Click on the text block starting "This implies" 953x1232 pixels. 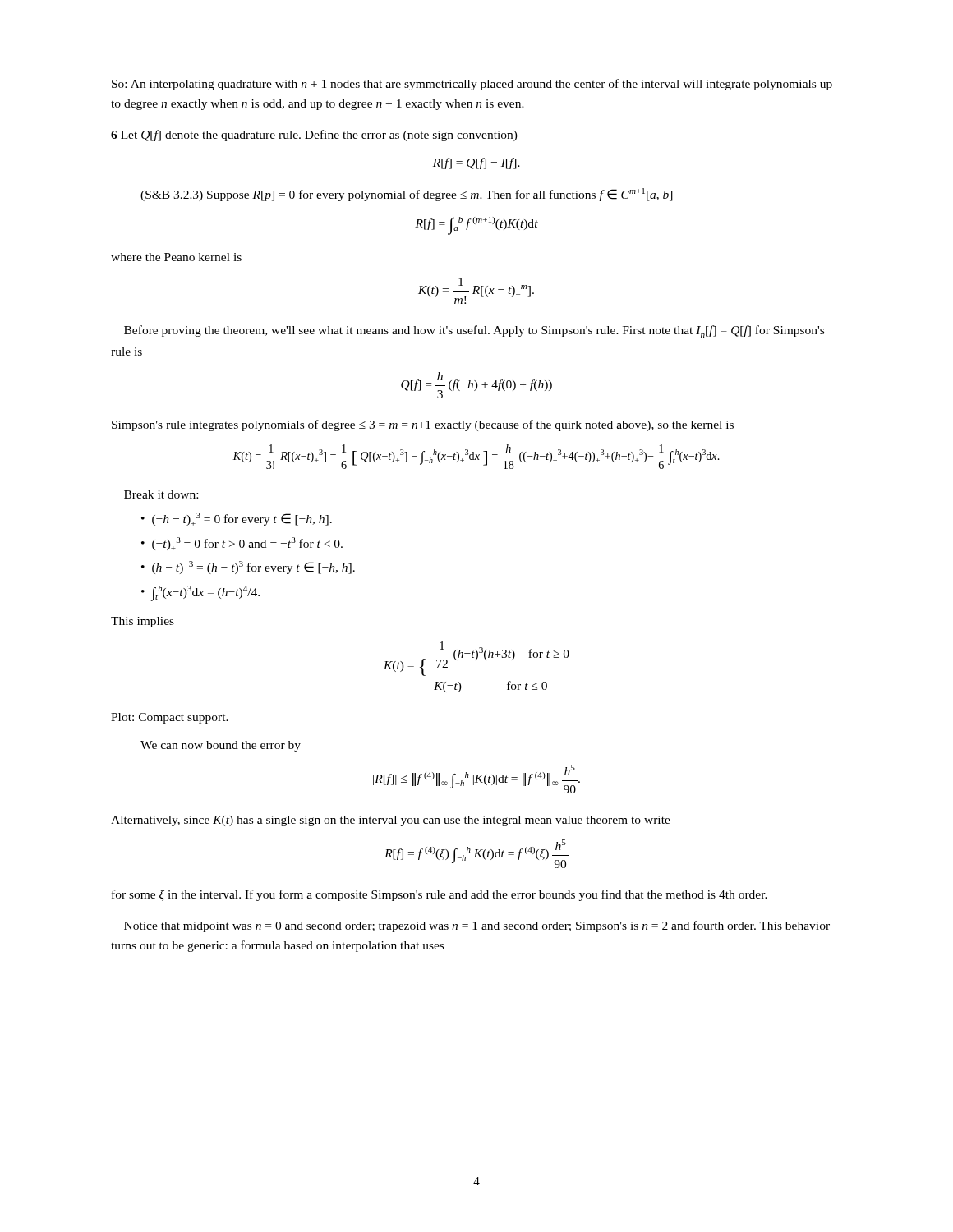click(x=143, y=620)
